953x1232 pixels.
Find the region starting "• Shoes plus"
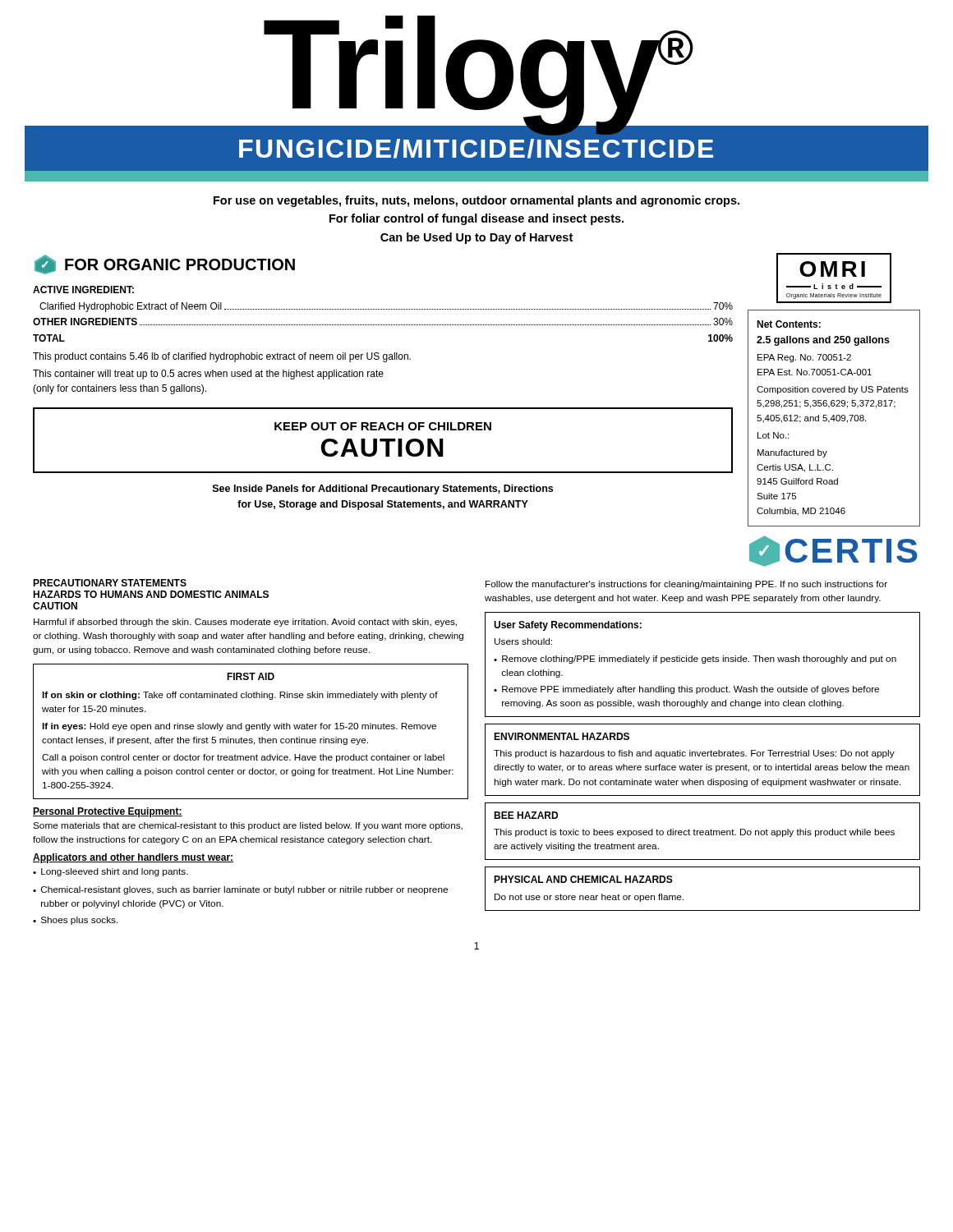[x=76, y=920]
